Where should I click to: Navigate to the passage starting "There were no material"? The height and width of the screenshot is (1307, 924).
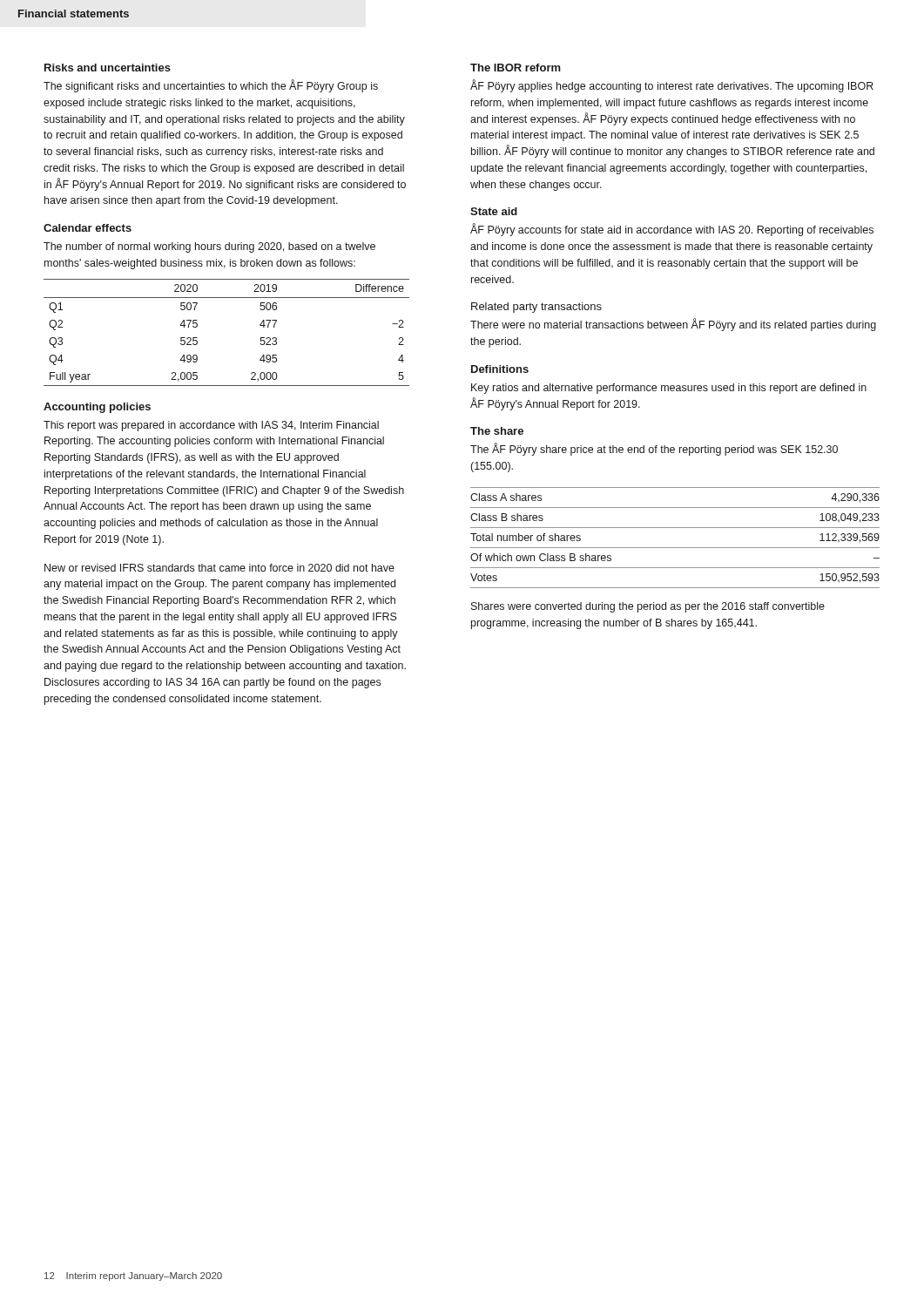pos(673,333)
